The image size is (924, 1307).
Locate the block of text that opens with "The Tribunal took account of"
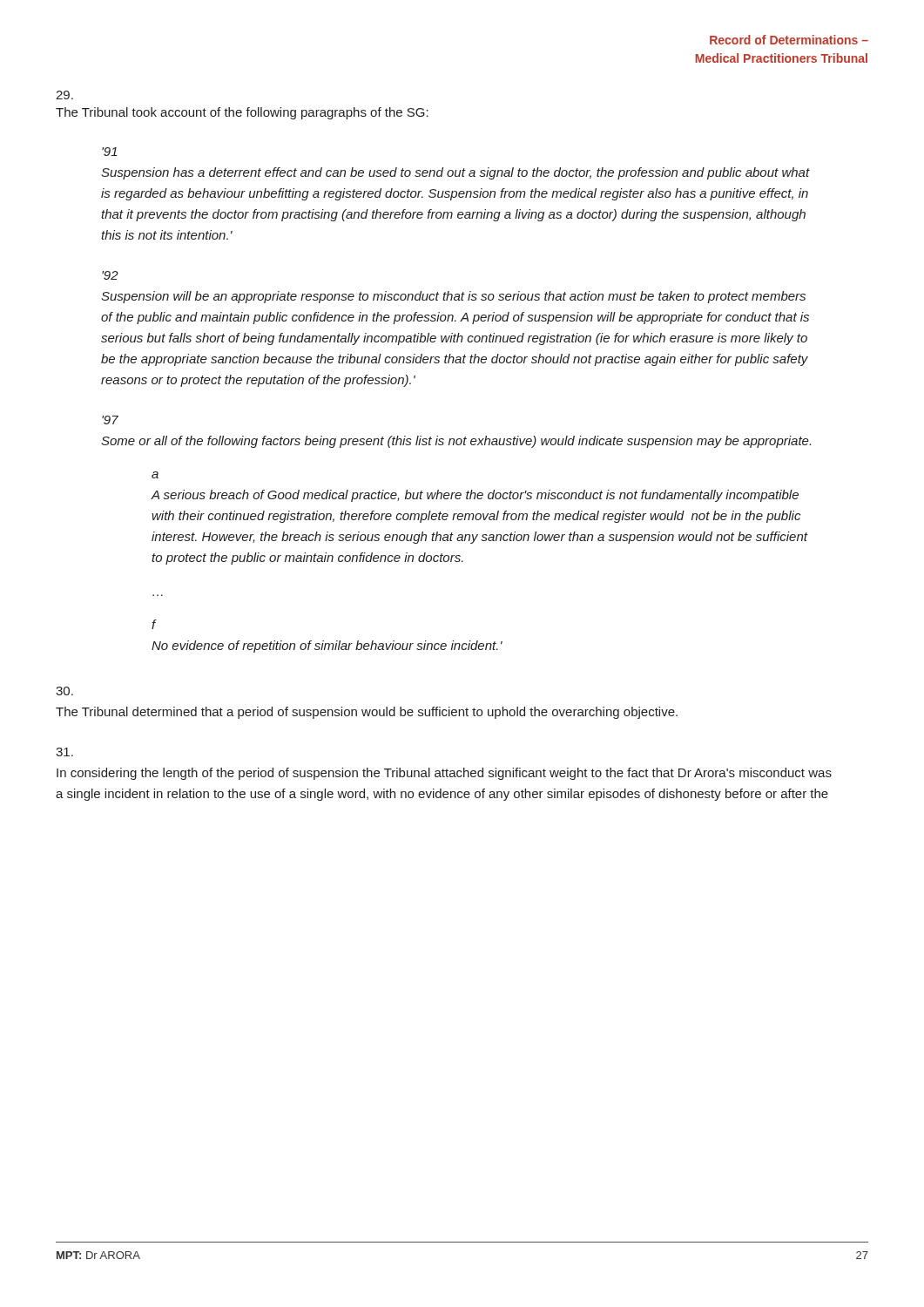tap(64, 95)
